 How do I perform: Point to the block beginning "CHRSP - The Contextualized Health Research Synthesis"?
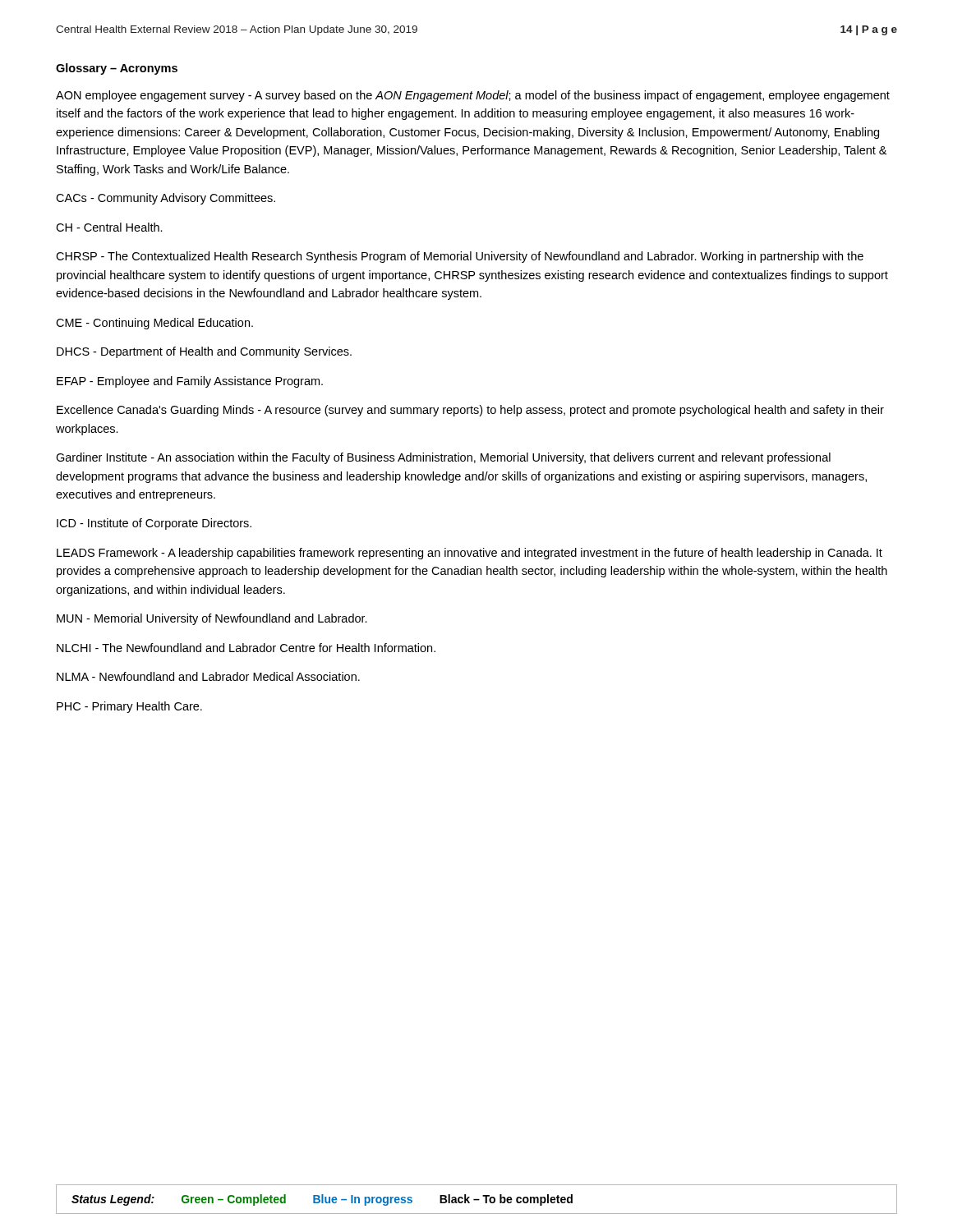pyautogui.click(x=472, y=275)
